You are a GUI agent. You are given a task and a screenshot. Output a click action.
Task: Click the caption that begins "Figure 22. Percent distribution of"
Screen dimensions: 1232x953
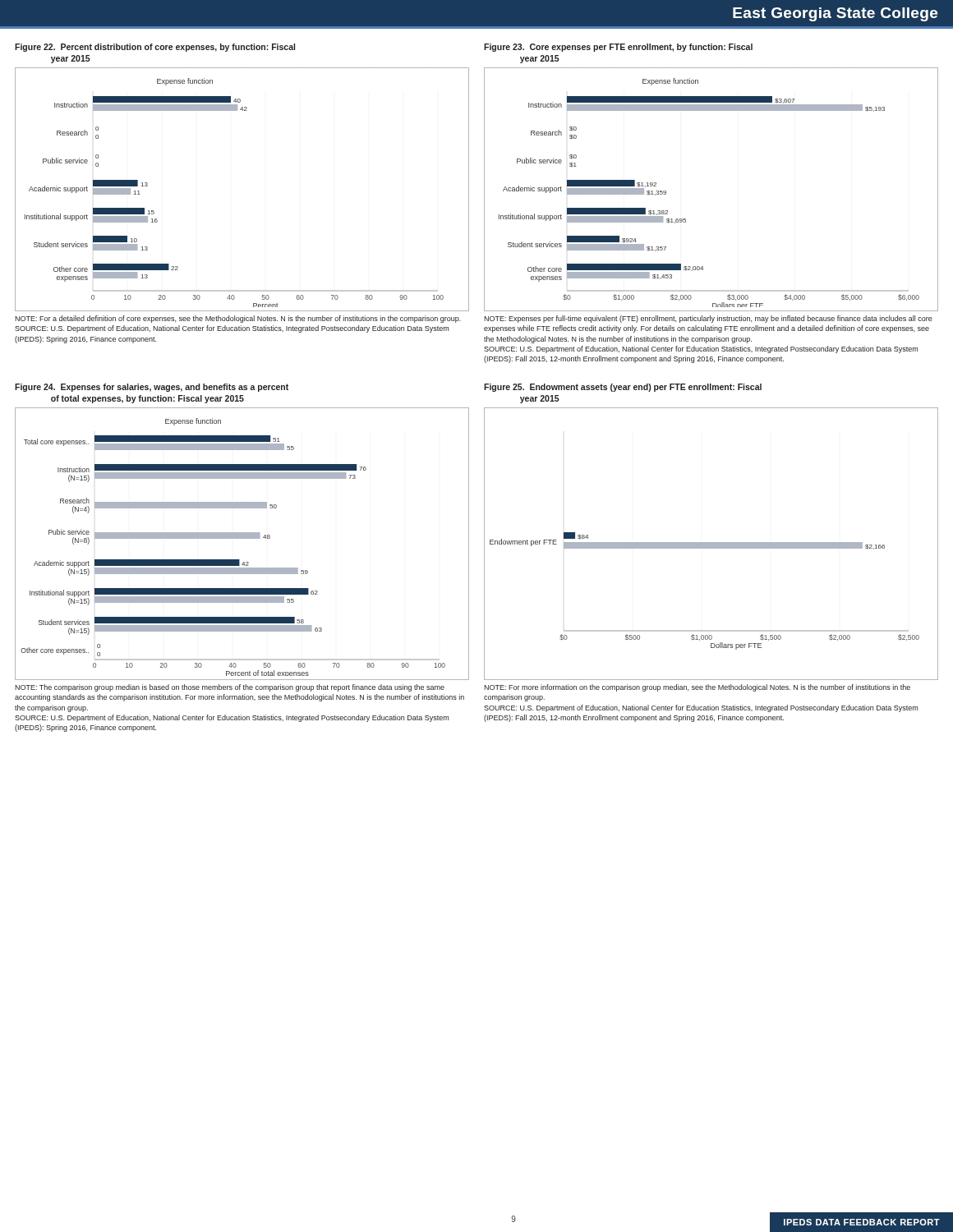[155, 52]
